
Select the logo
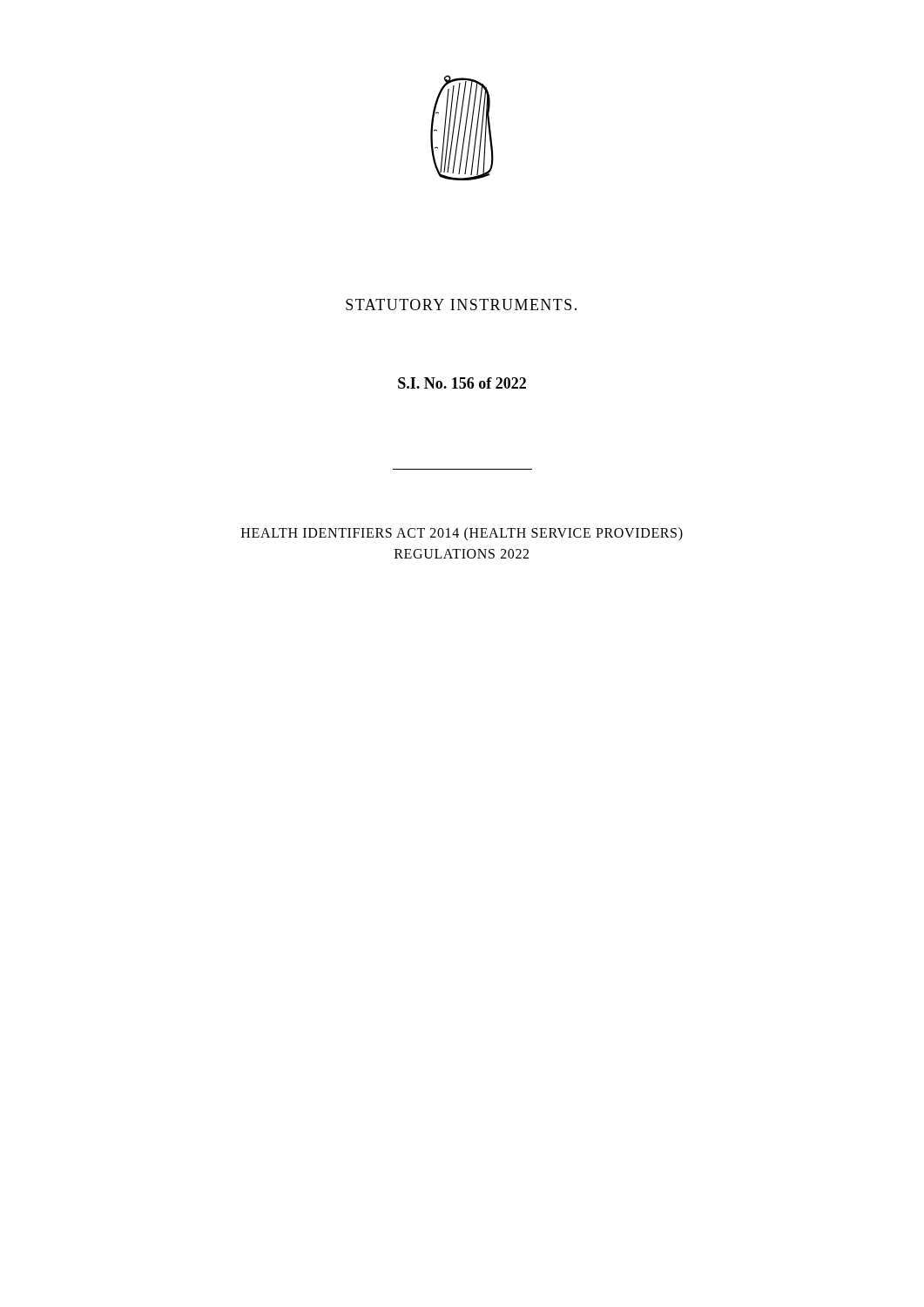click(x=462, y=128)
